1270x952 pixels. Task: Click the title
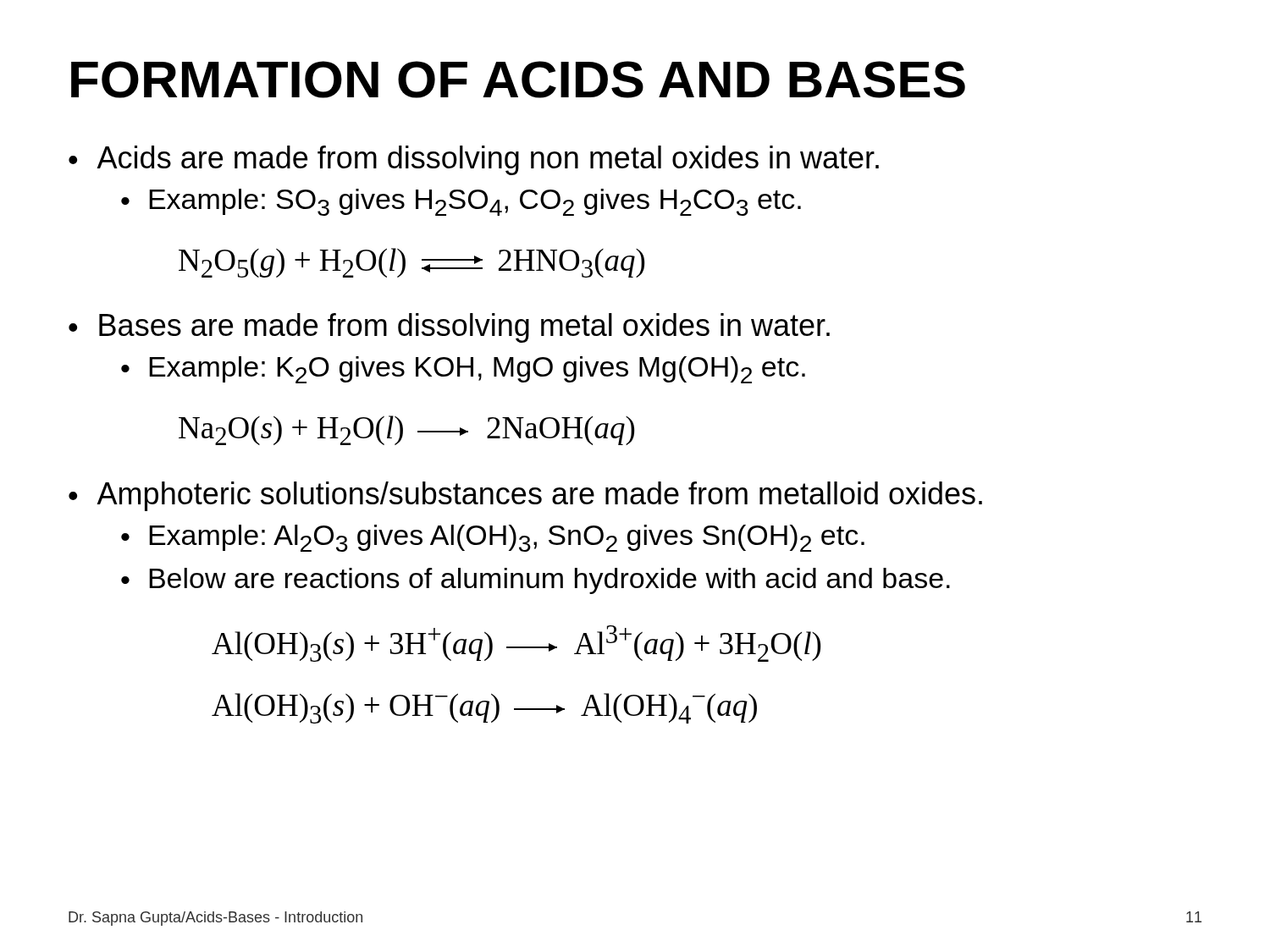click(x=517, y=80)
